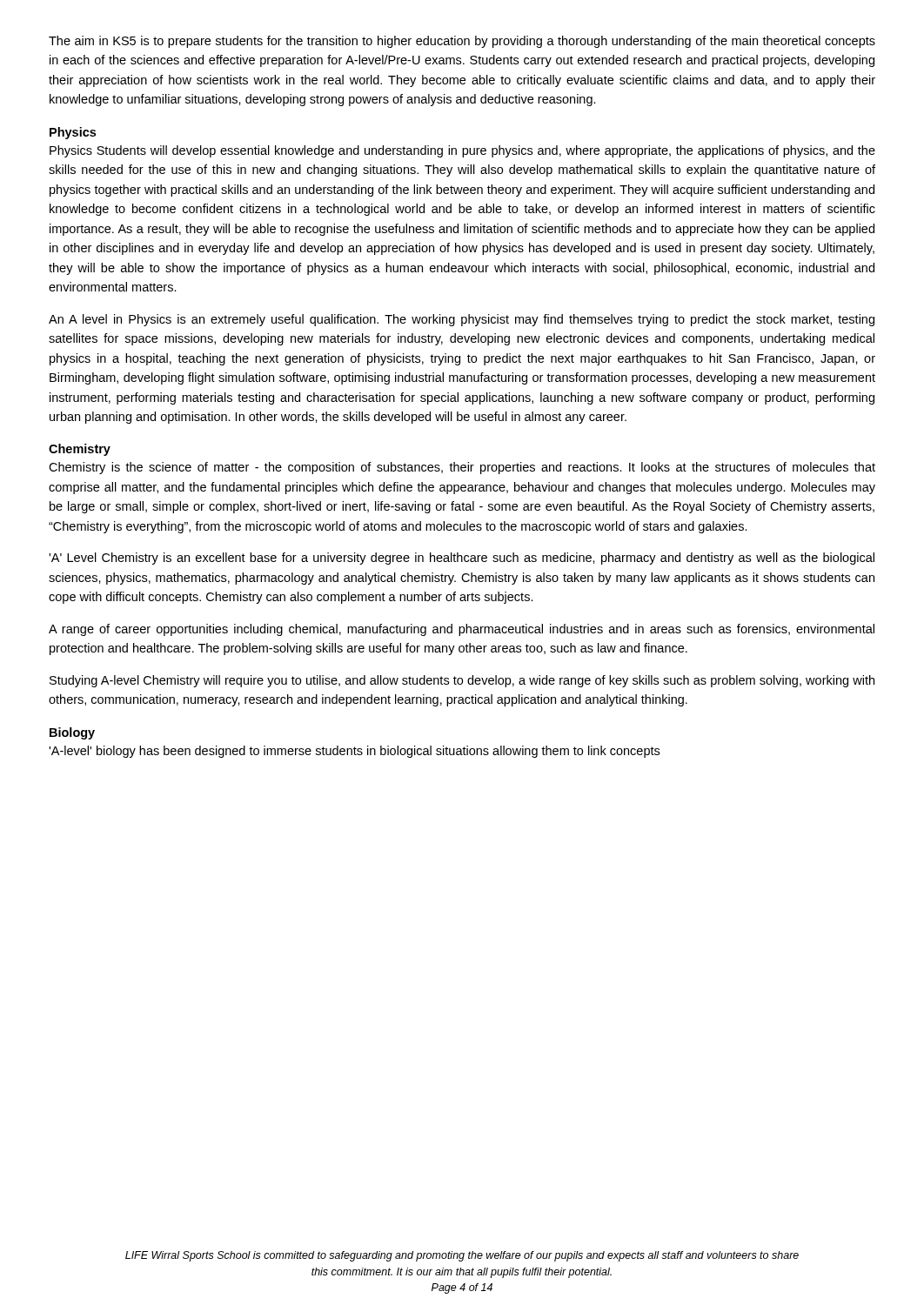Viewport: 924px width, 1305px height.
Task: Locate the element starting "The aim in KS5 is to prepare students"
Action: (x=462, y=70)
